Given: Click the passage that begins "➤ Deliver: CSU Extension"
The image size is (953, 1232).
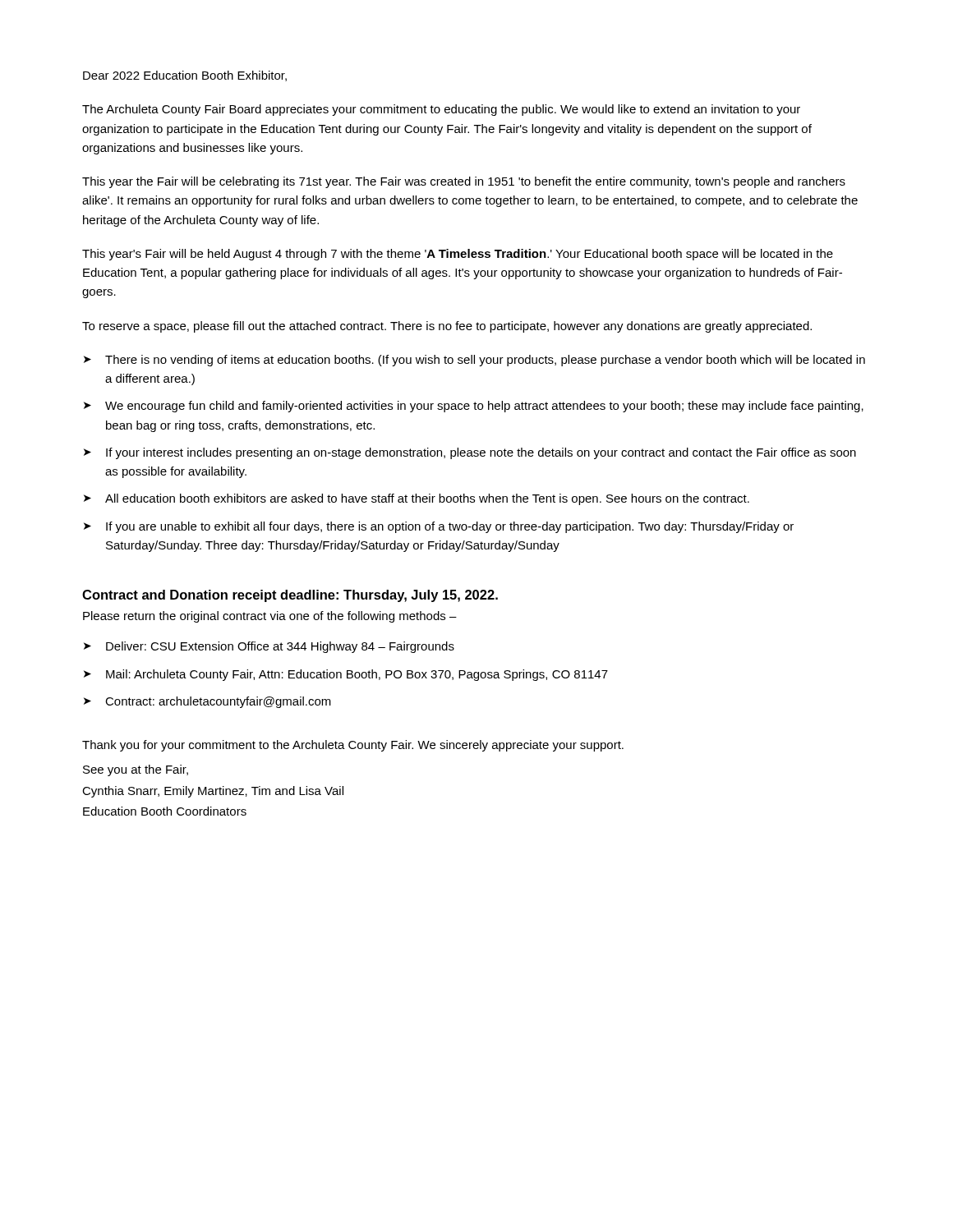Looking at the screenshot, I should click(x=269, y=647).
